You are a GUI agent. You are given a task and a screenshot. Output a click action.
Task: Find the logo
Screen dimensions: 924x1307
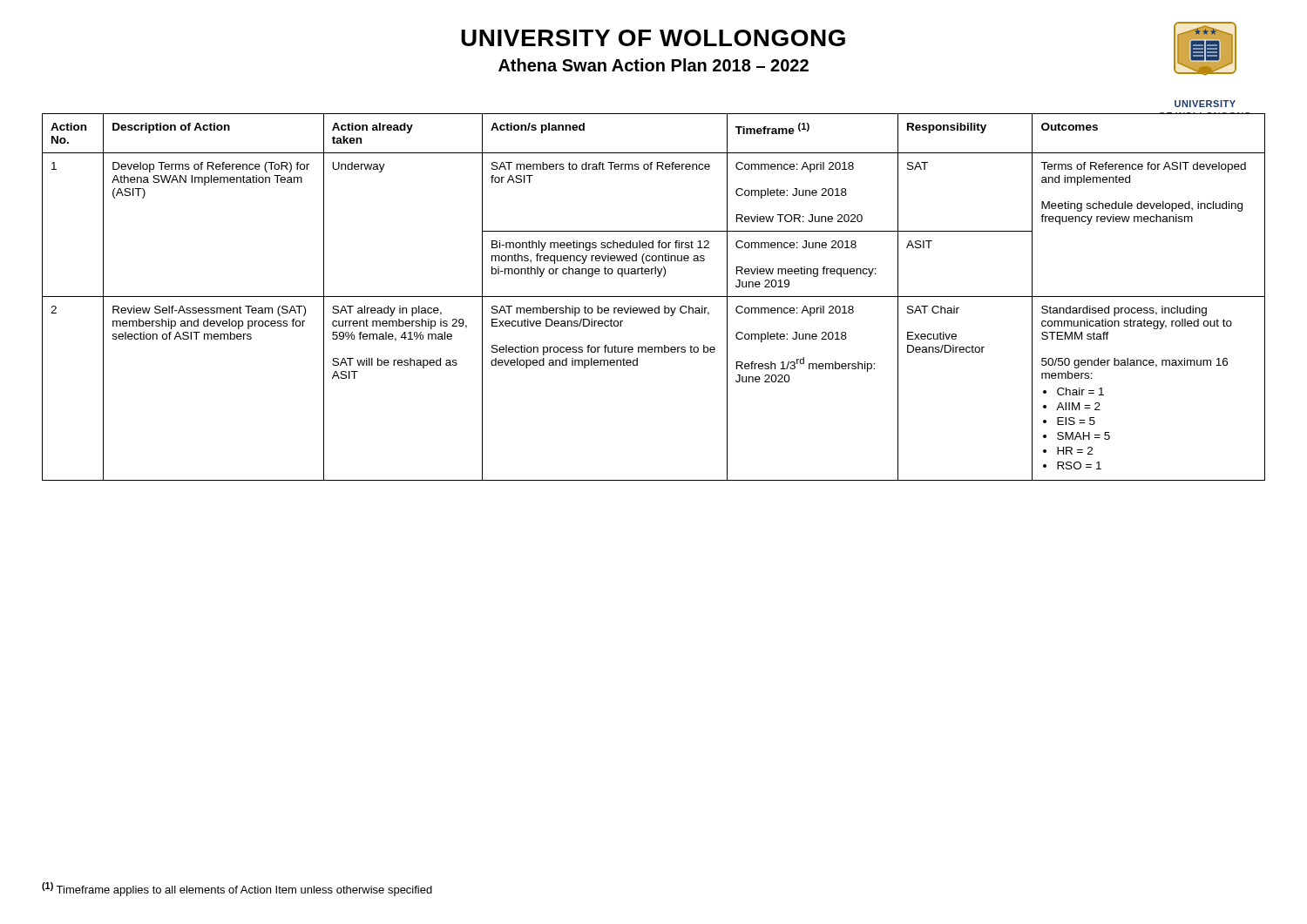click(1205, 75)
